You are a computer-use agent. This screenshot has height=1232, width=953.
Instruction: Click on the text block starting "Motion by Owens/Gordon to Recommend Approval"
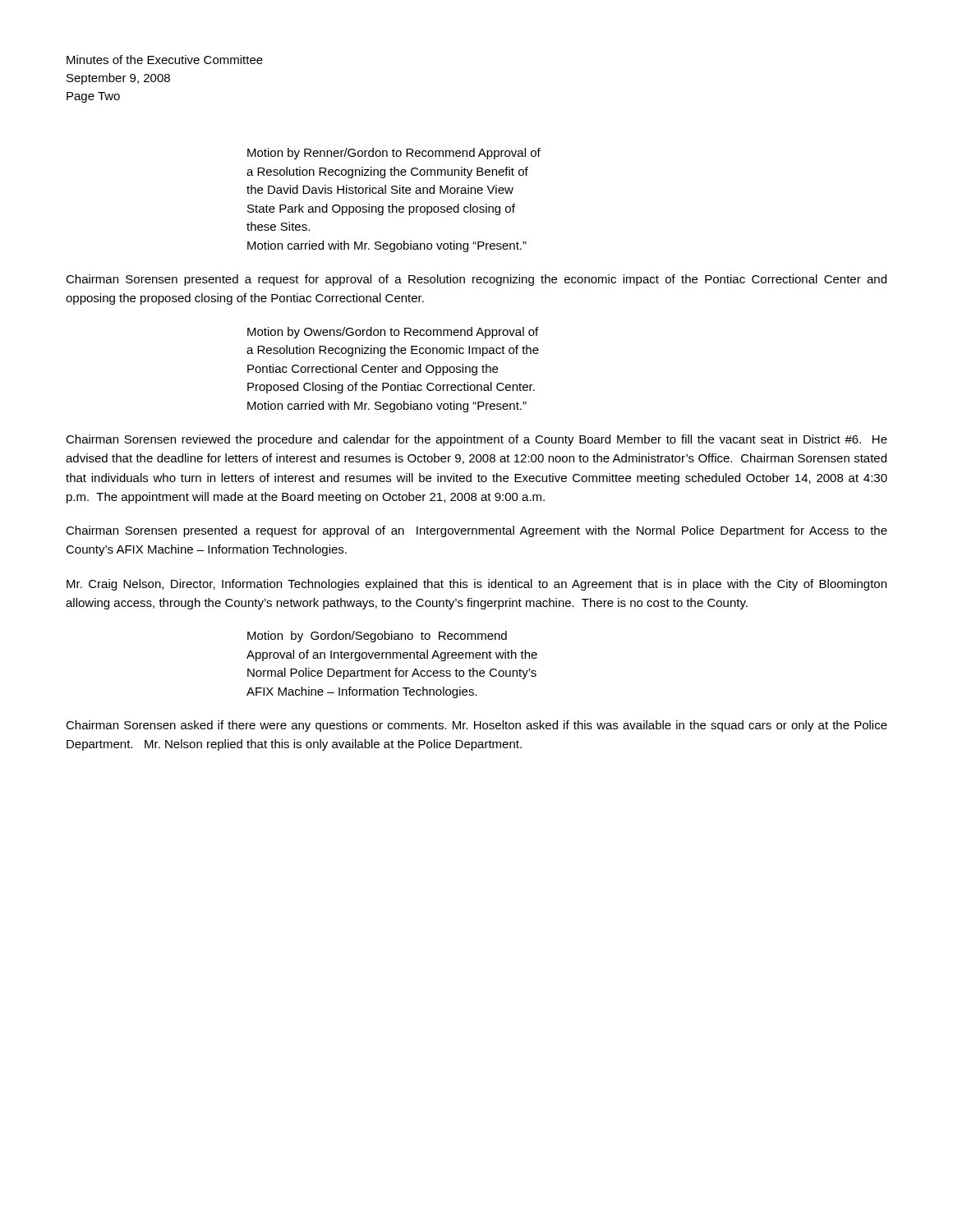393,368
